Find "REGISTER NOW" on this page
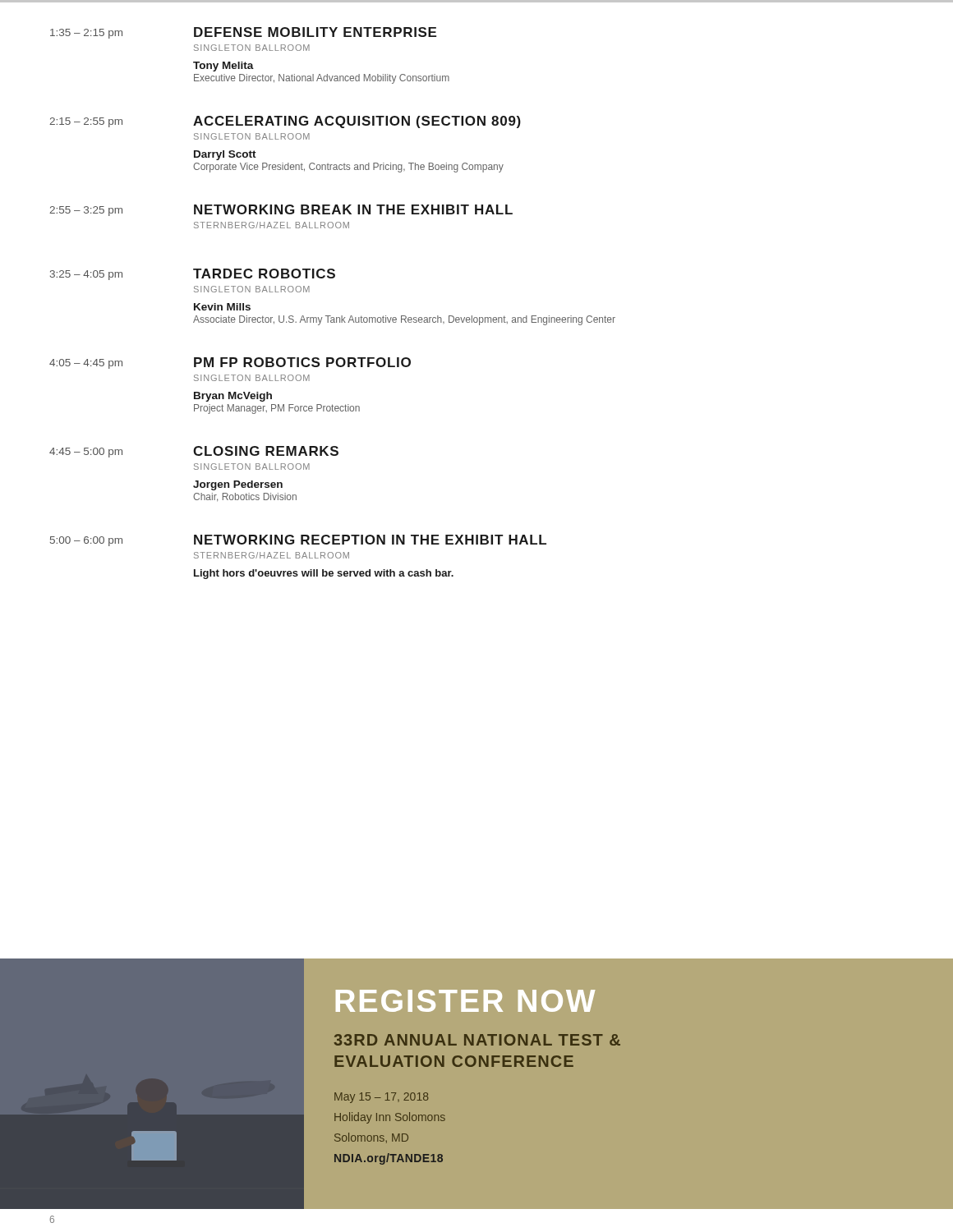953x1232 pixels. click(465, 1002)
